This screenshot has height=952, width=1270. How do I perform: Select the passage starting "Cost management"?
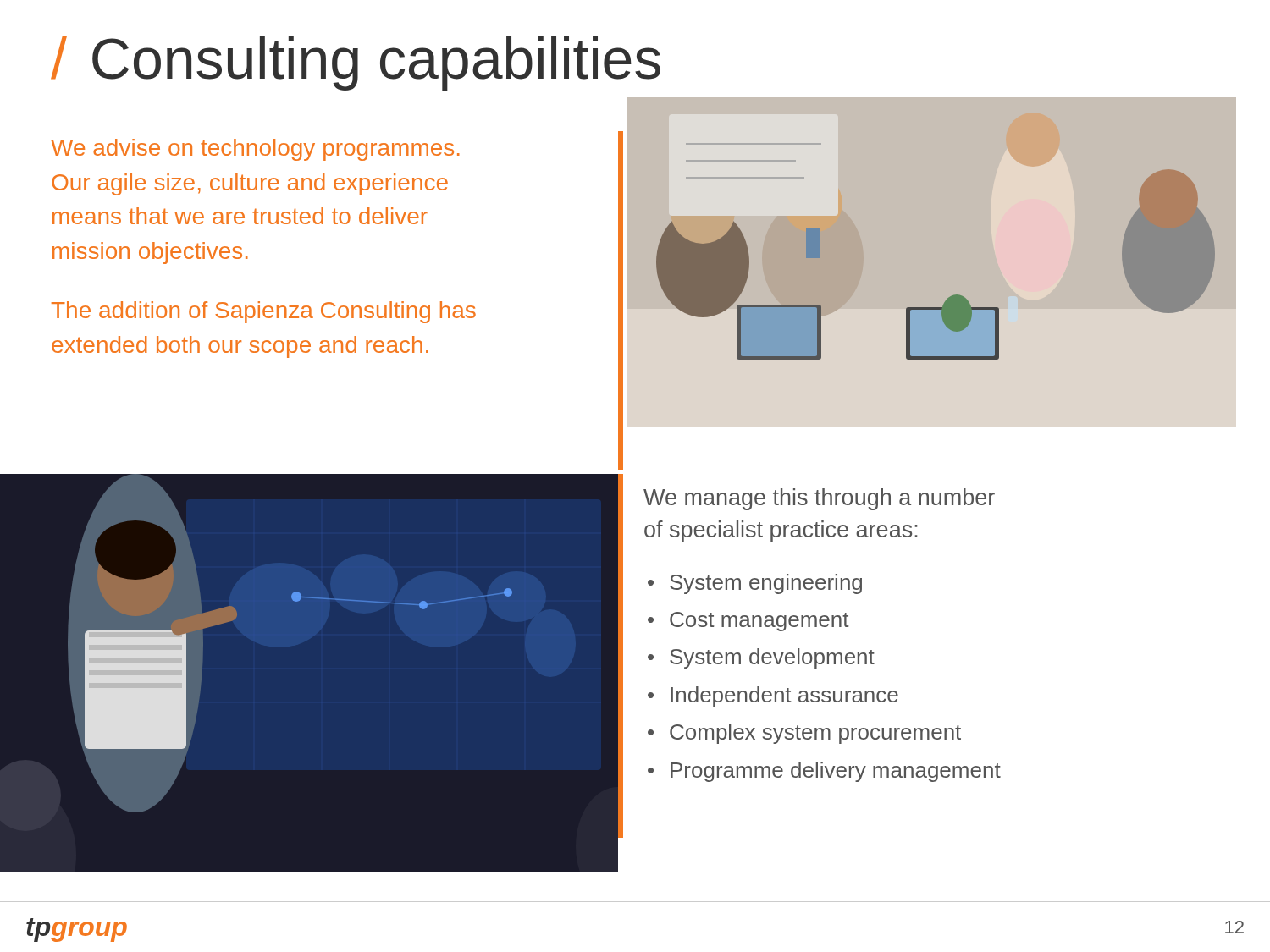[759, 619]
